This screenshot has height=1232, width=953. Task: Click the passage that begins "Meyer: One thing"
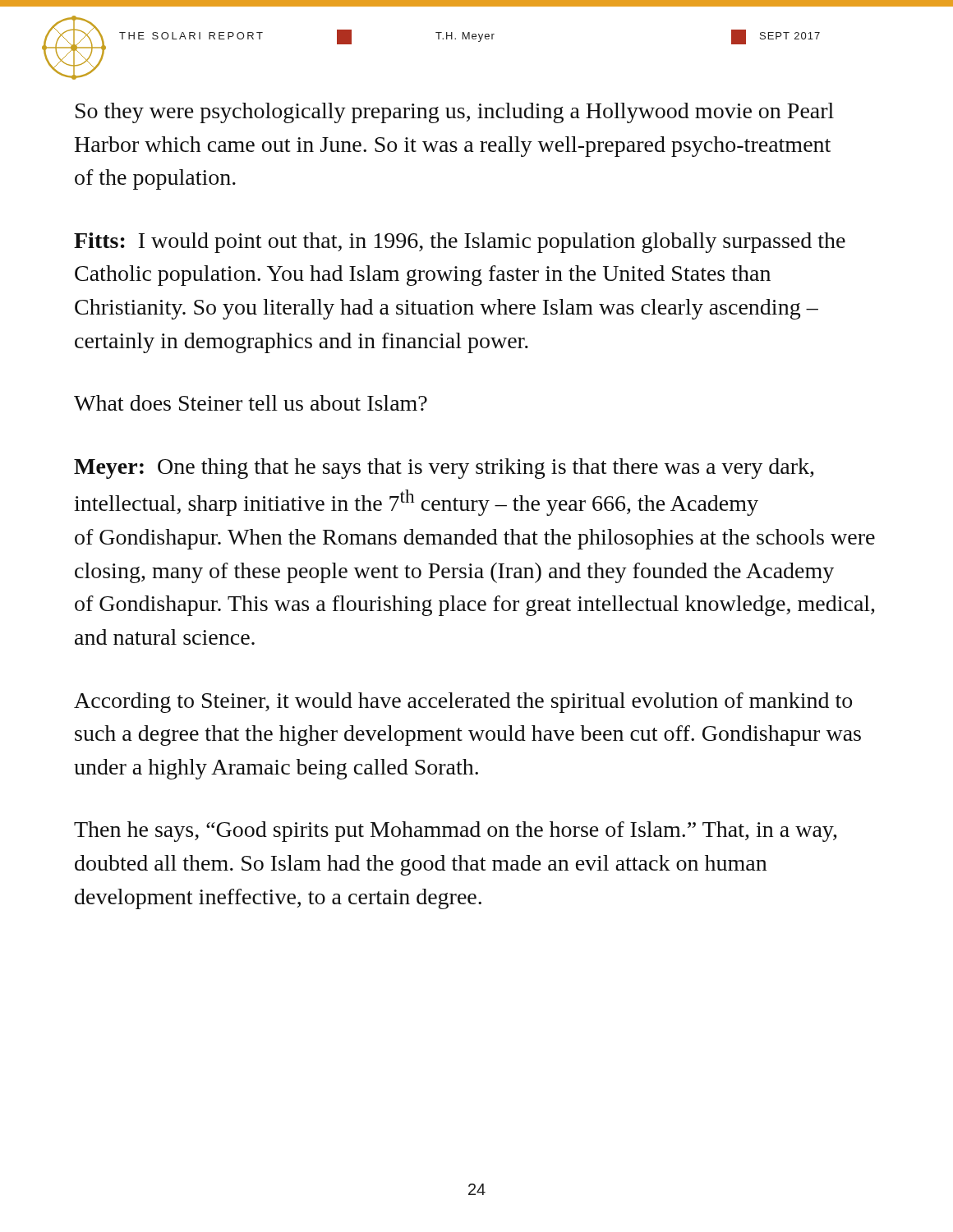point(475,551)
